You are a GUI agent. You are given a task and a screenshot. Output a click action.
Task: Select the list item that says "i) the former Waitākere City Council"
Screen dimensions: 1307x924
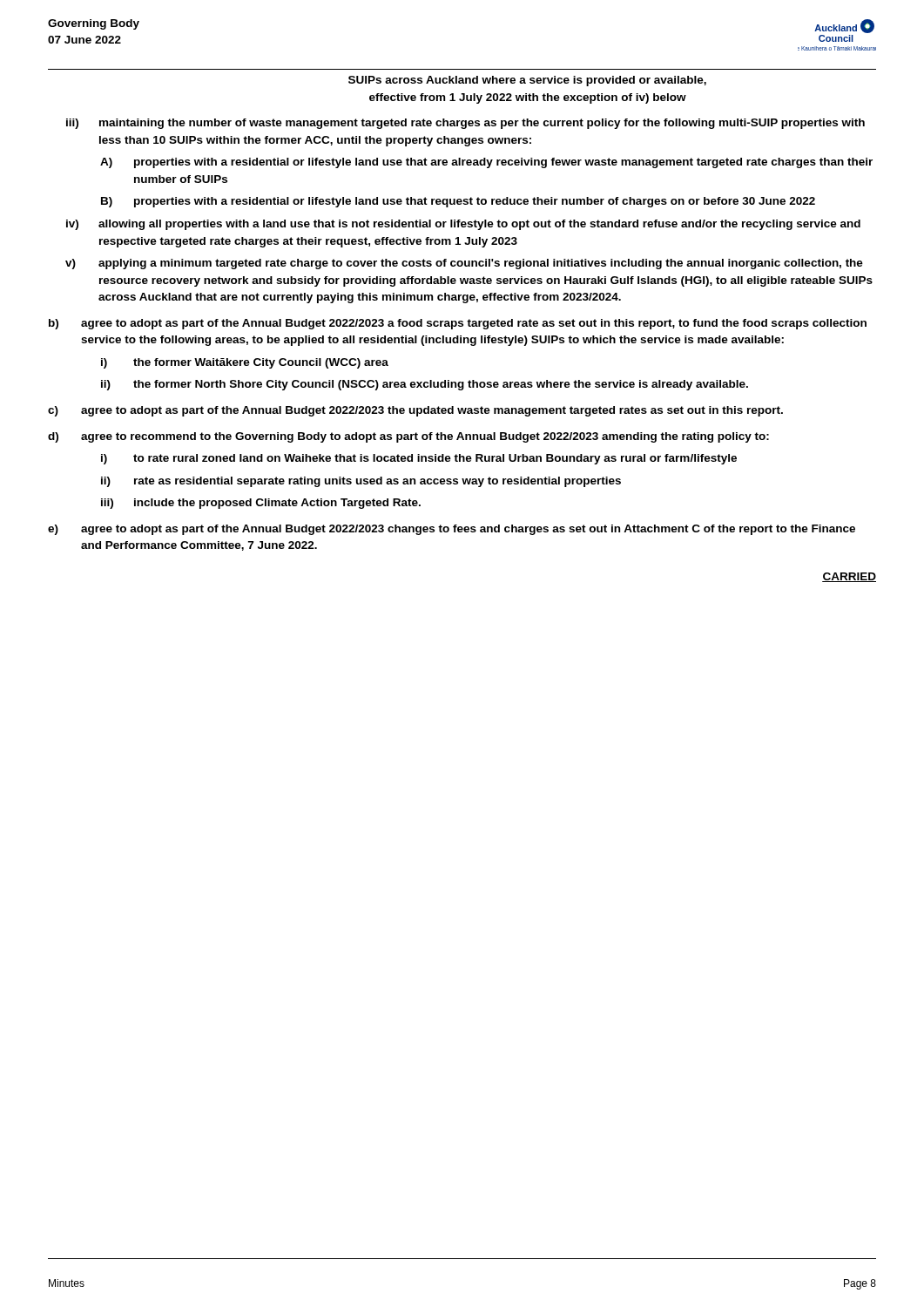245,363
